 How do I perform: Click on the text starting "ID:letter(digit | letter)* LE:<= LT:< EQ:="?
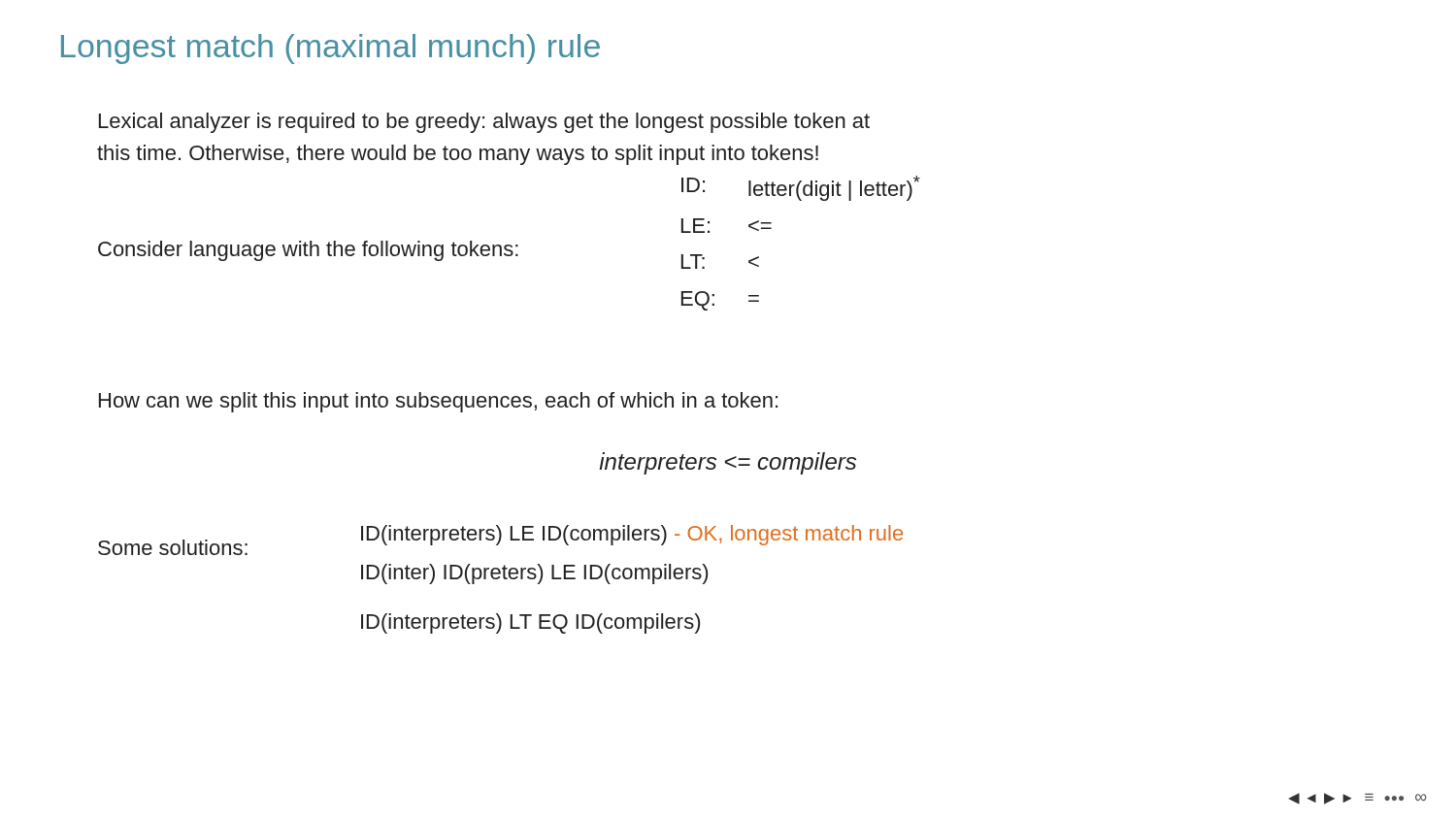pyautogui.click(x=801, y=188)
